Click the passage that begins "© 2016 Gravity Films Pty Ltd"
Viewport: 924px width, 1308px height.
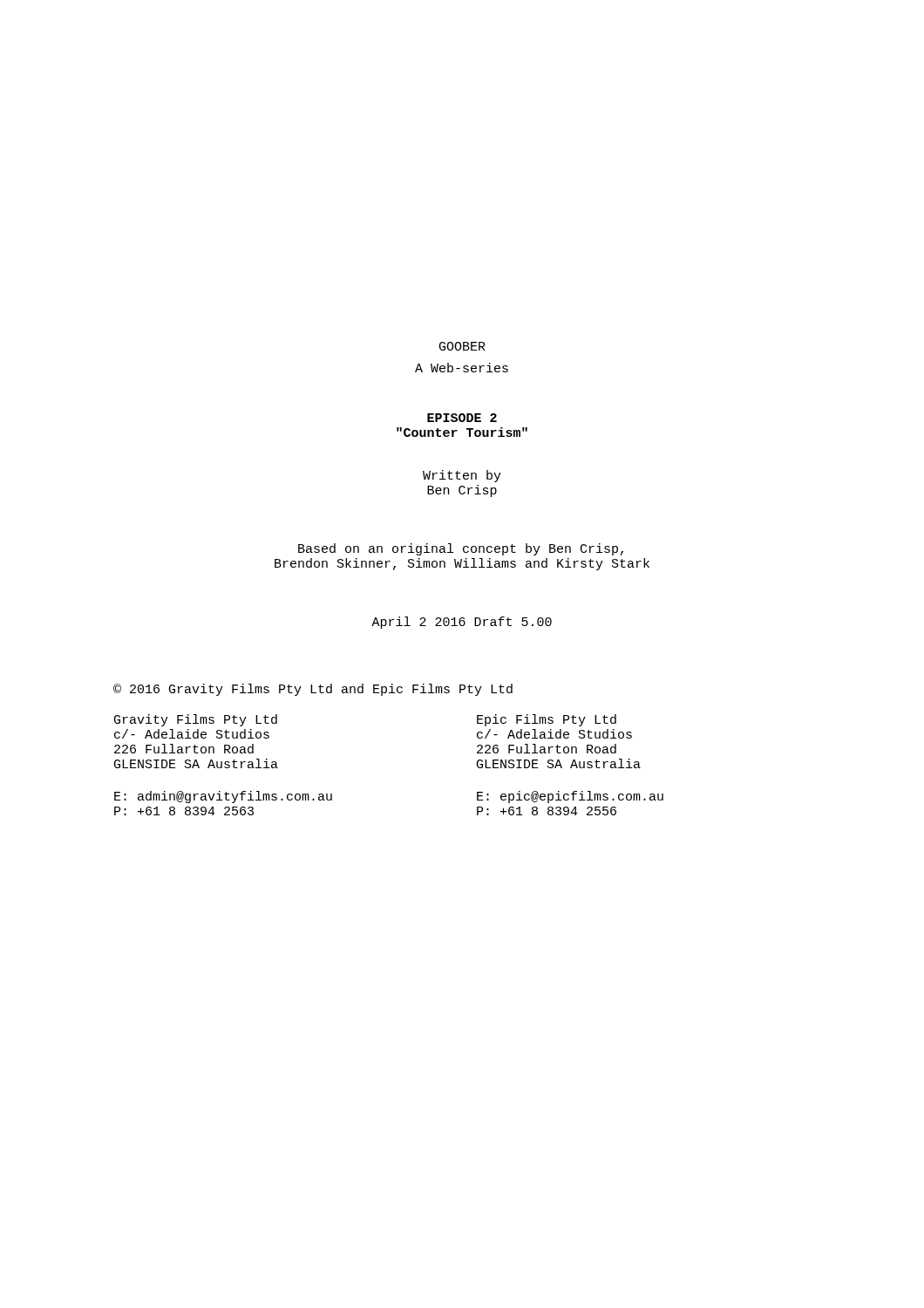pos(313,690)
